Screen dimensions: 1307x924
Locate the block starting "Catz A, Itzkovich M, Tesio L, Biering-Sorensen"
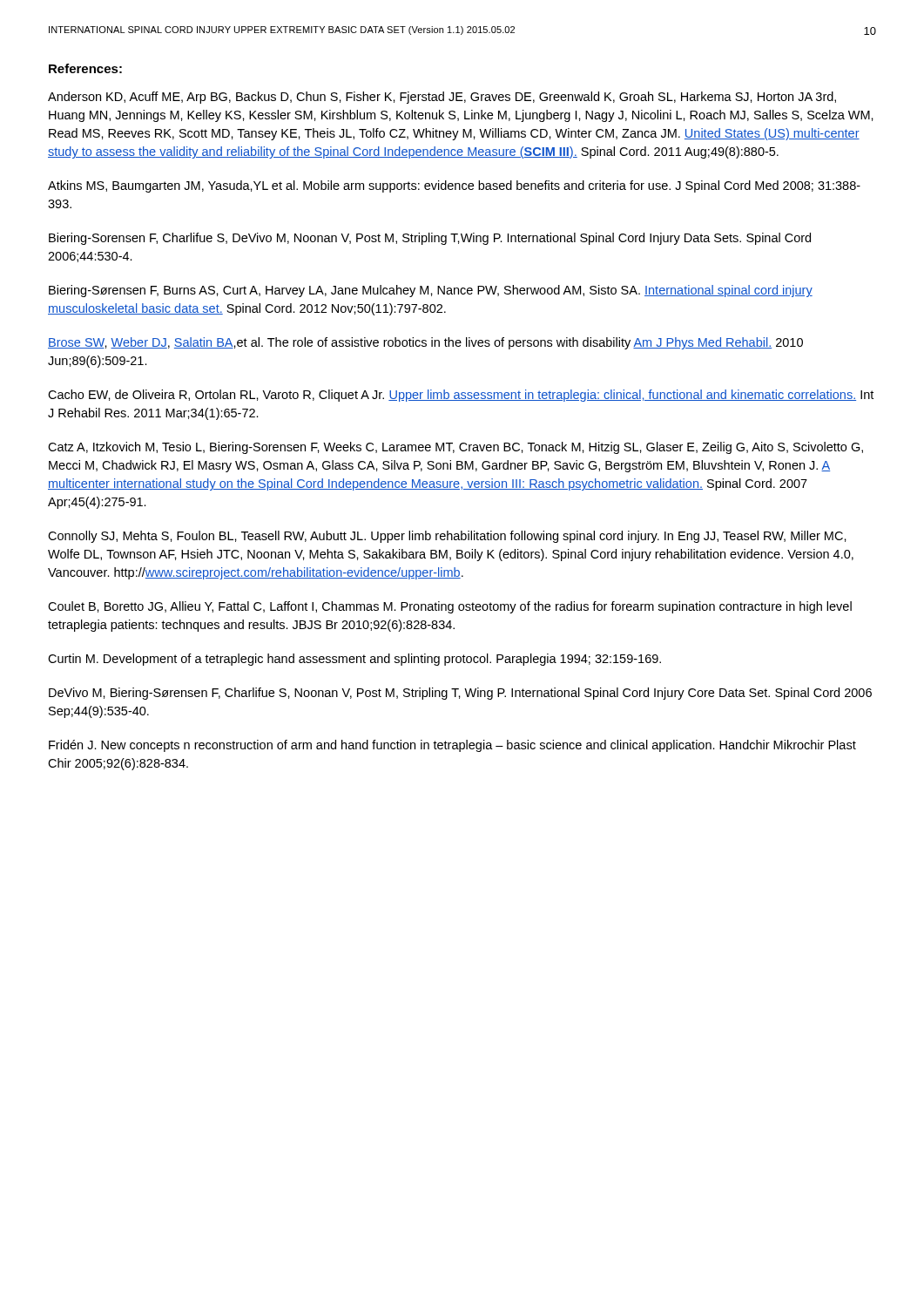tap(456, 475)
